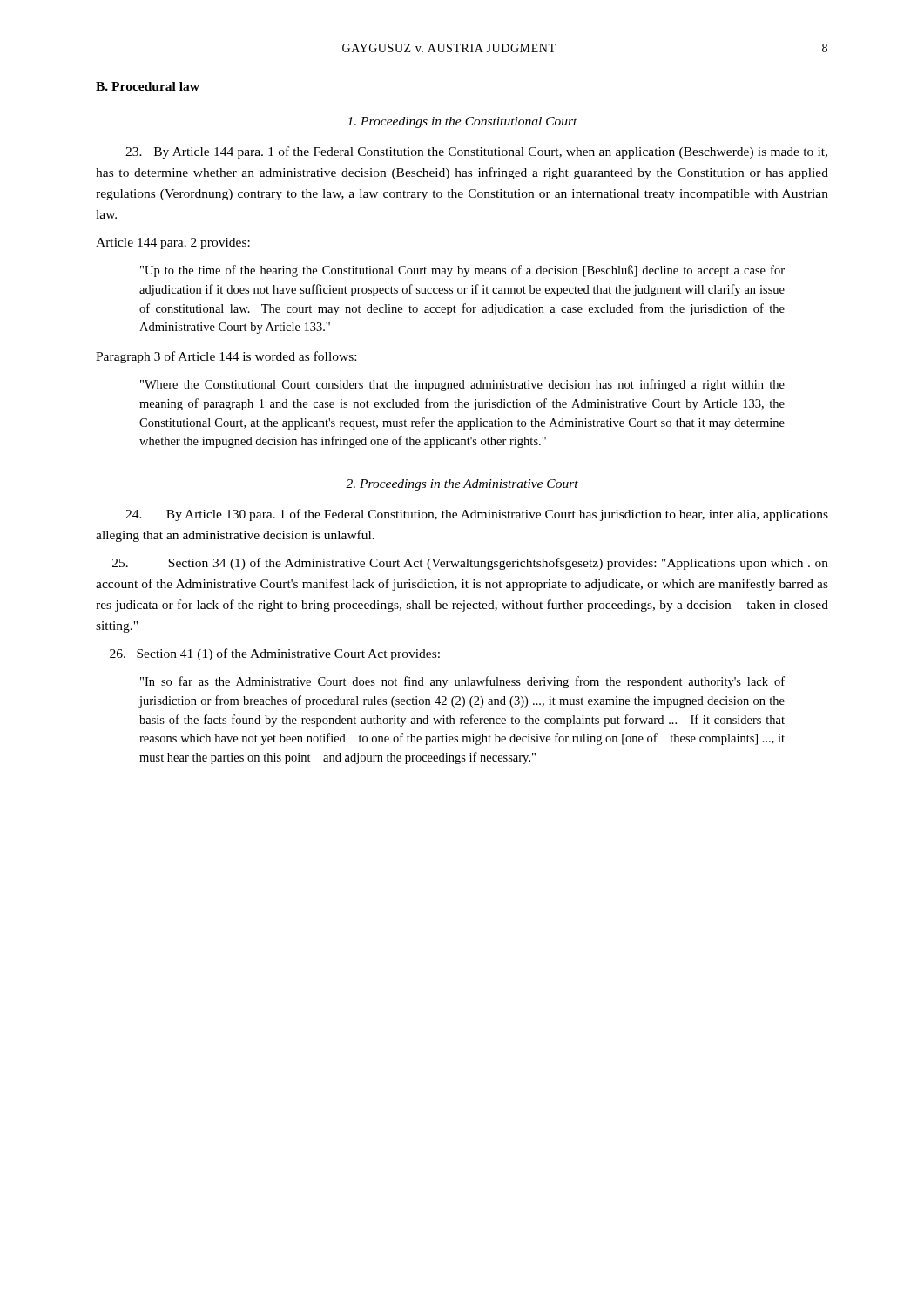924x1307 pixels.
Task: Locate the element starting "Section 41 (1) of the Administrative Court"
Action: (268, 653)
